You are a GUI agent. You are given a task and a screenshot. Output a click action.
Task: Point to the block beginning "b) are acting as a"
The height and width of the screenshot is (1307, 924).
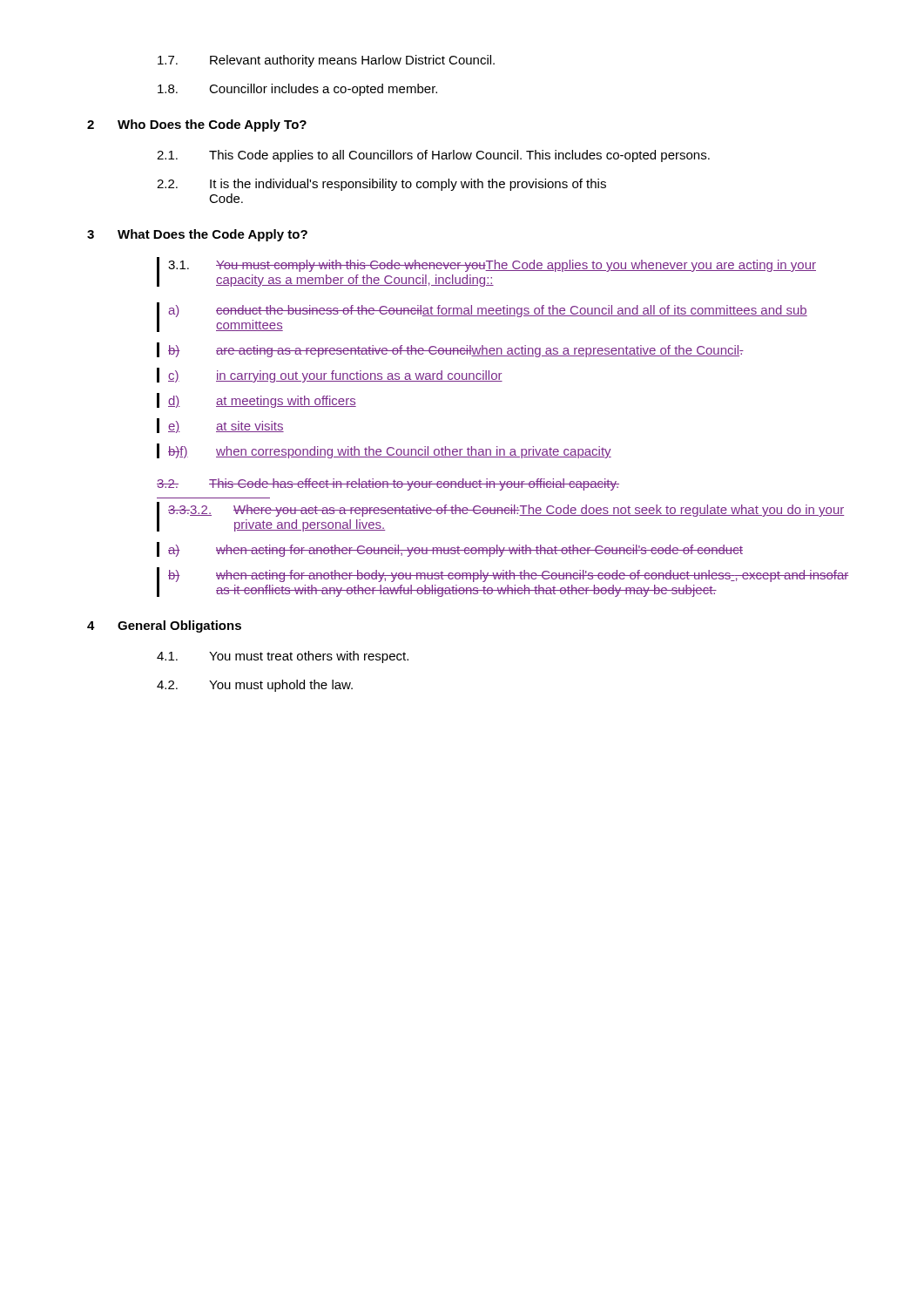click(x=456, y=350)
